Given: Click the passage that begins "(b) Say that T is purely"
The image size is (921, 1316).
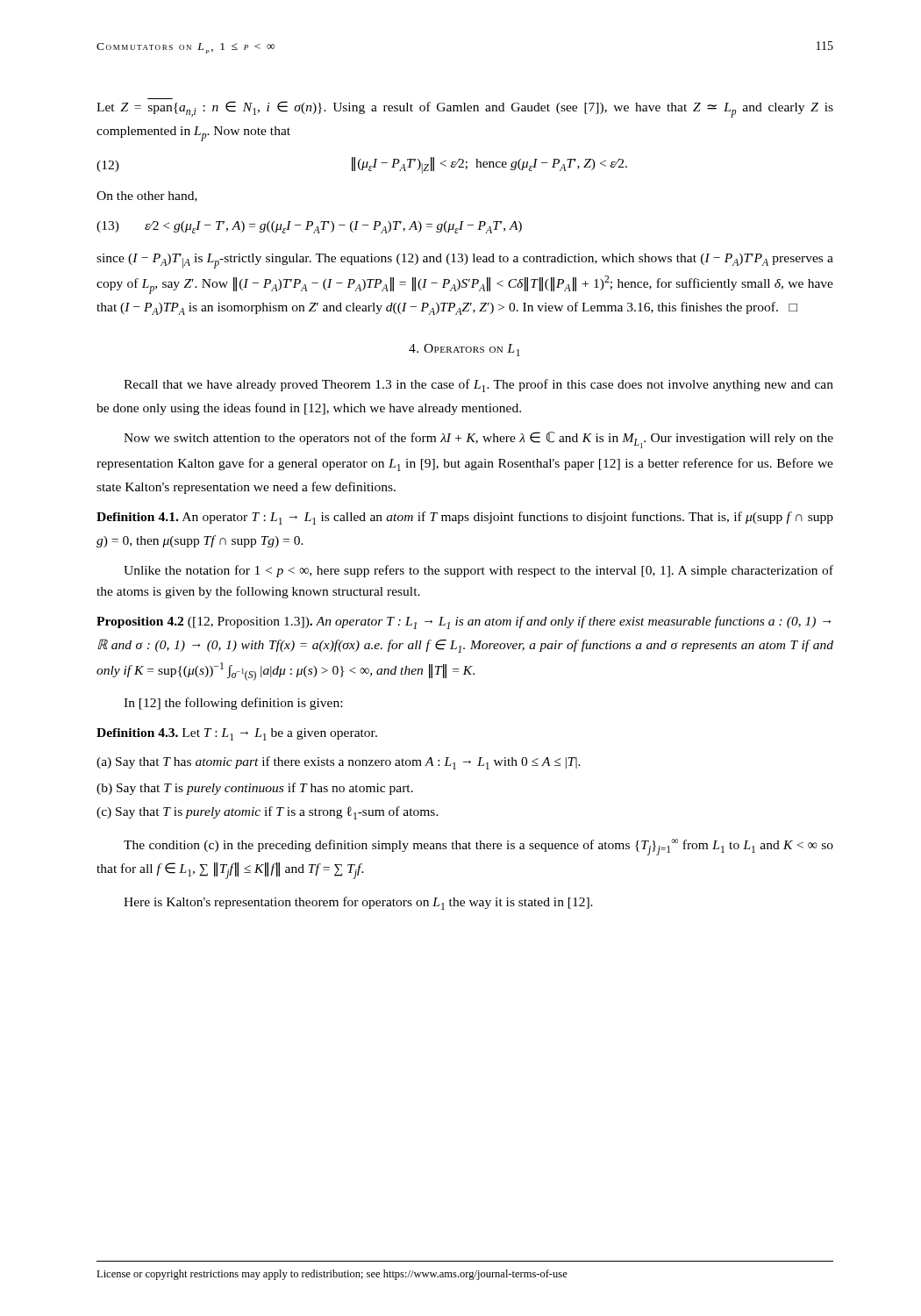Looking at the screenshot, I should pyautogui.click(x=255, y=787).
